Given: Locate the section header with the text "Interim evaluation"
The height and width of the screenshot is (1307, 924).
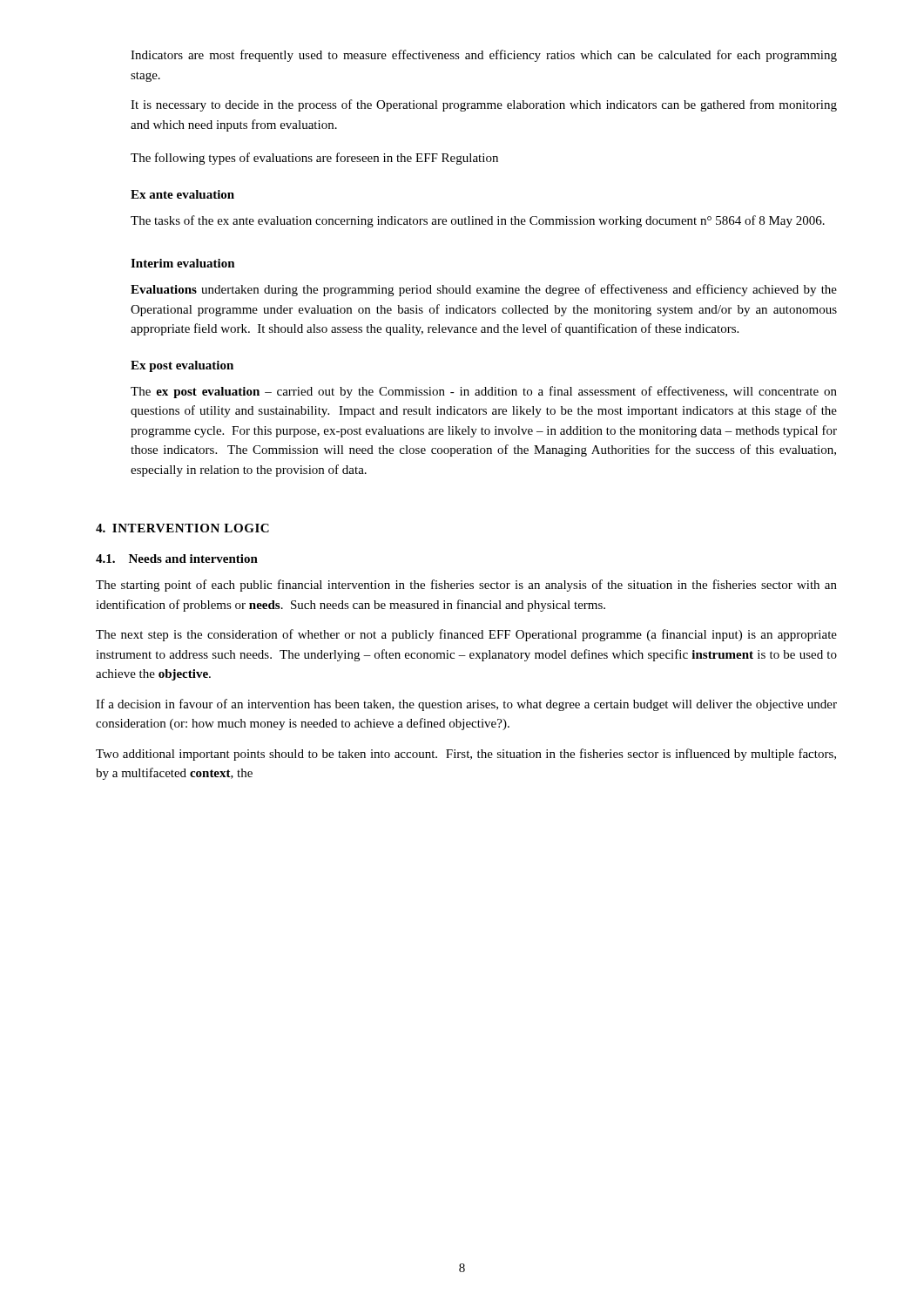Looking at the screenshot, I should (x=183, y=263).
